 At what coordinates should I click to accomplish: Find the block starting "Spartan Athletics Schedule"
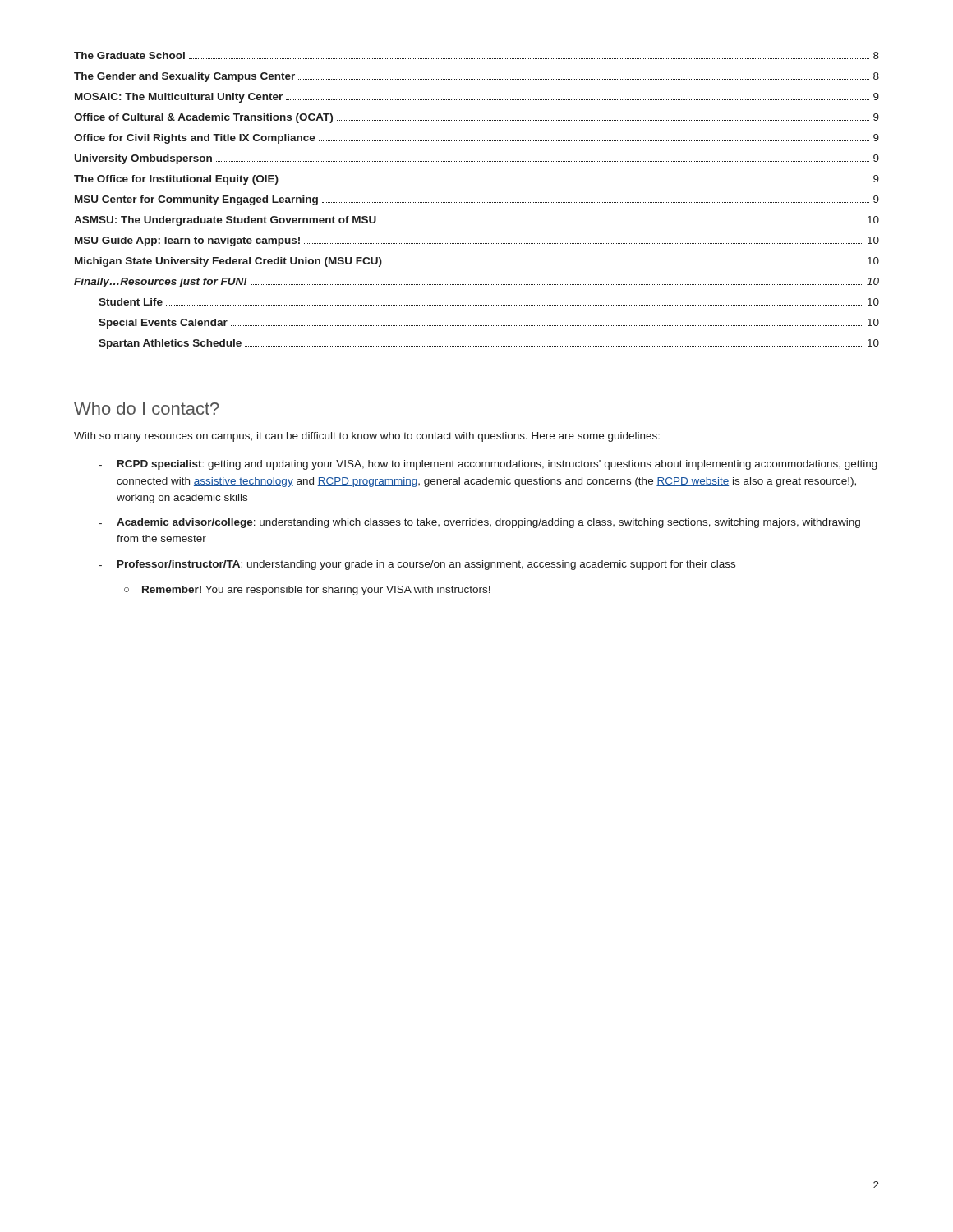click(x=489, y=343)
